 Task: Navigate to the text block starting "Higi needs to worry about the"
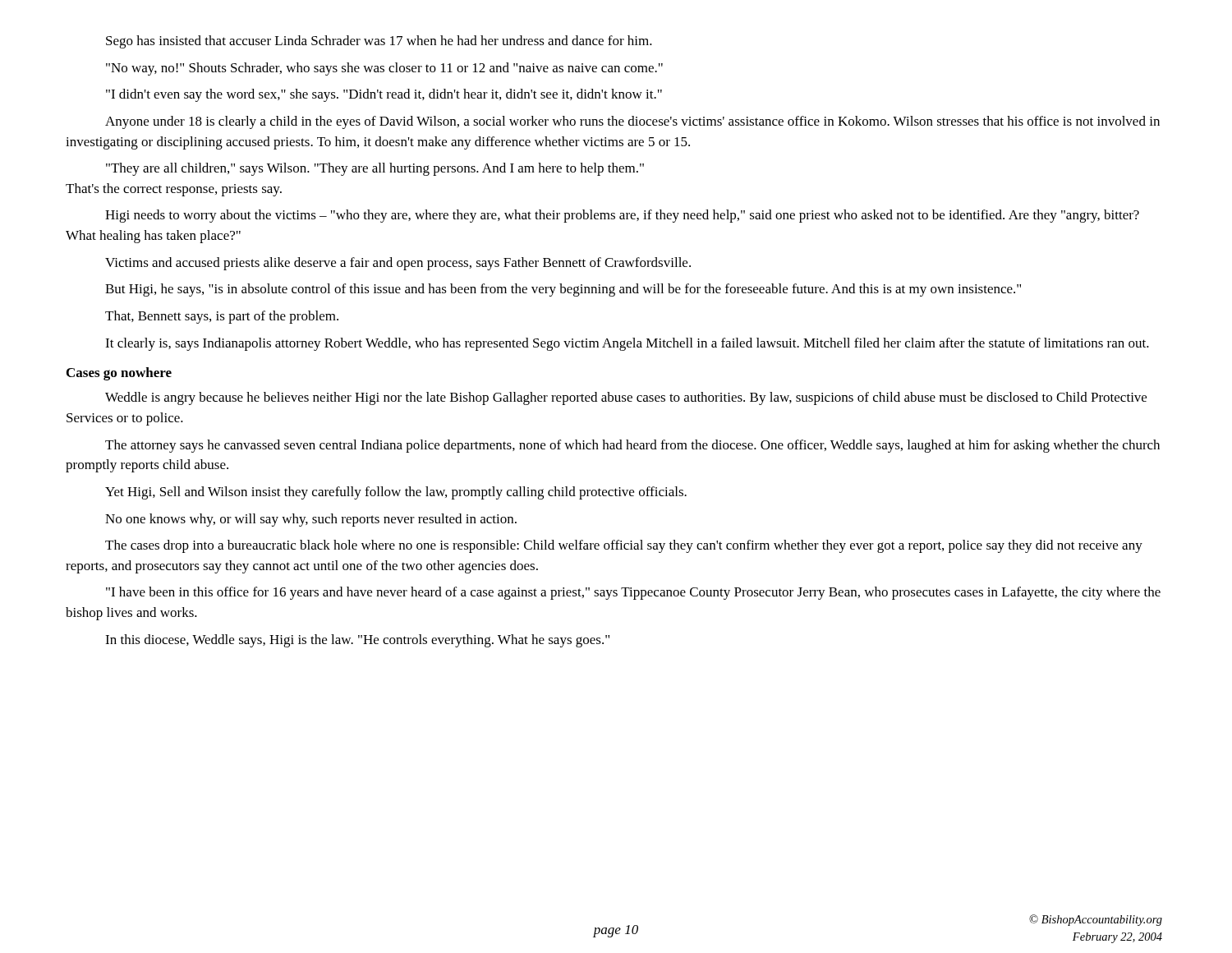tap(616, 226)
